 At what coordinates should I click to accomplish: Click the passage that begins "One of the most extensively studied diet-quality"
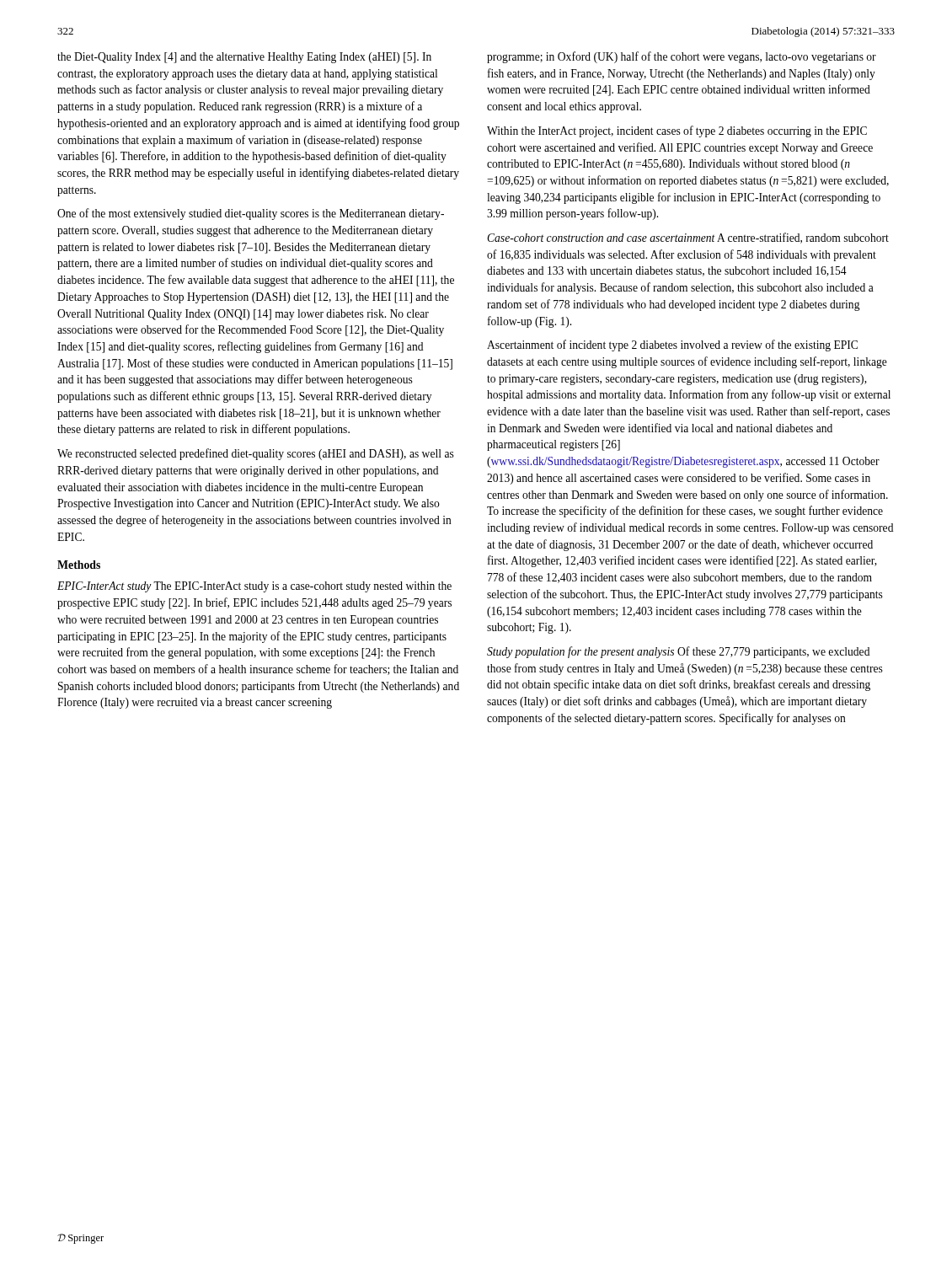tap(261, 322)
